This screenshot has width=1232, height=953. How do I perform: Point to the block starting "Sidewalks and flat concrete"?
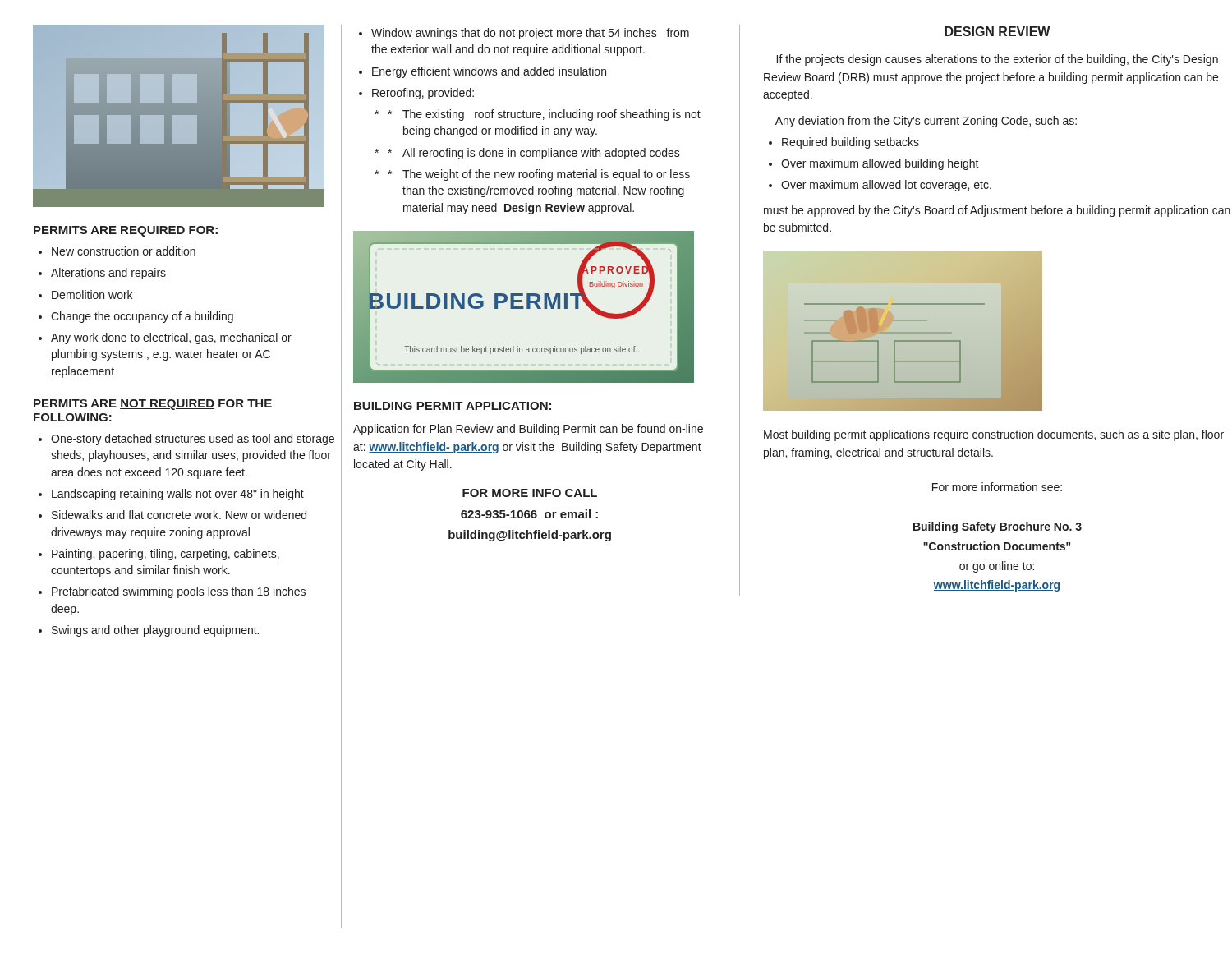(x=179, y=524)
